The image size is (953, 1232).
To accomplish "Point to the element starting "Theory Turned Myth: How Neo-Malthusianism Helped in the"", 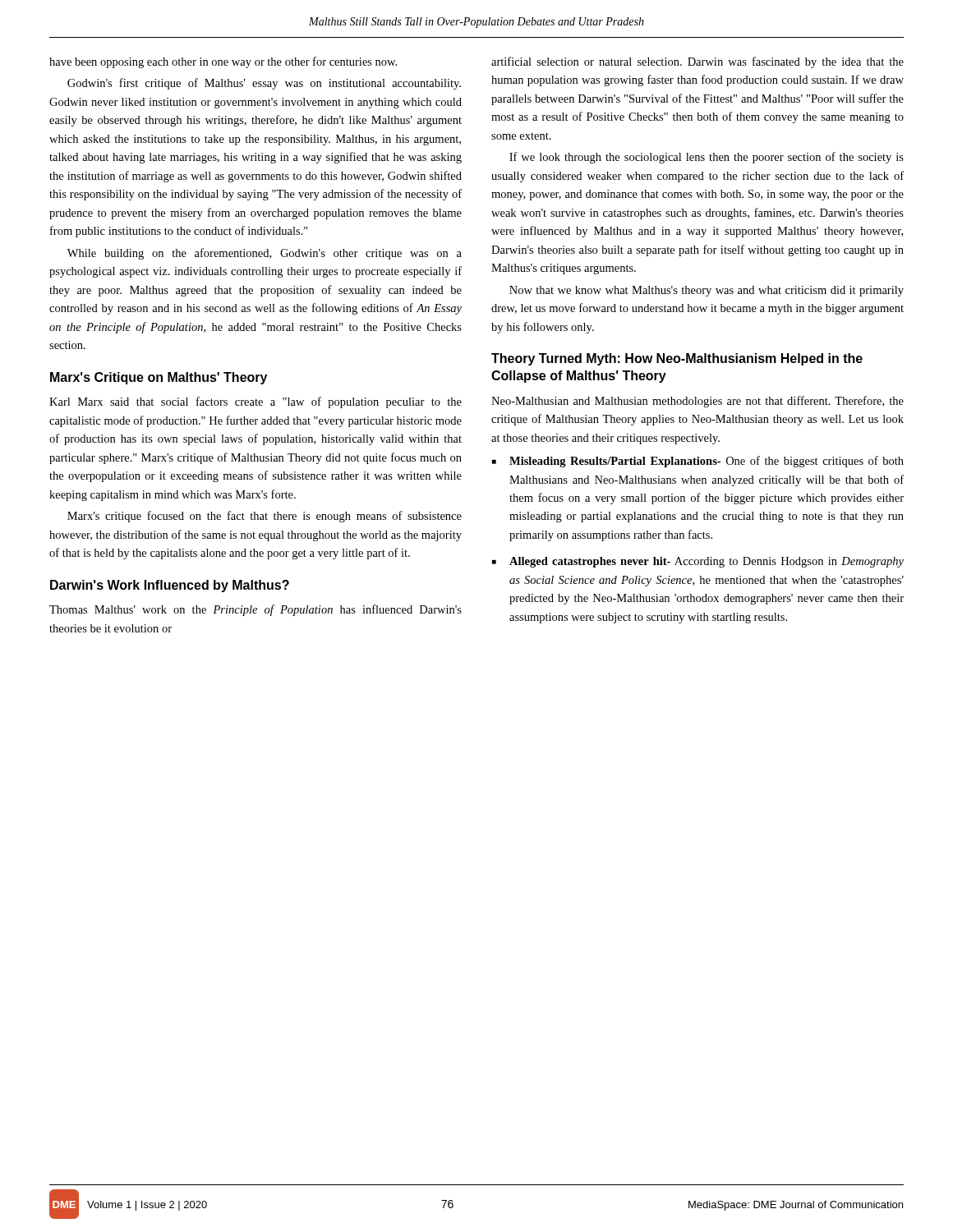I will coord(677,367).
